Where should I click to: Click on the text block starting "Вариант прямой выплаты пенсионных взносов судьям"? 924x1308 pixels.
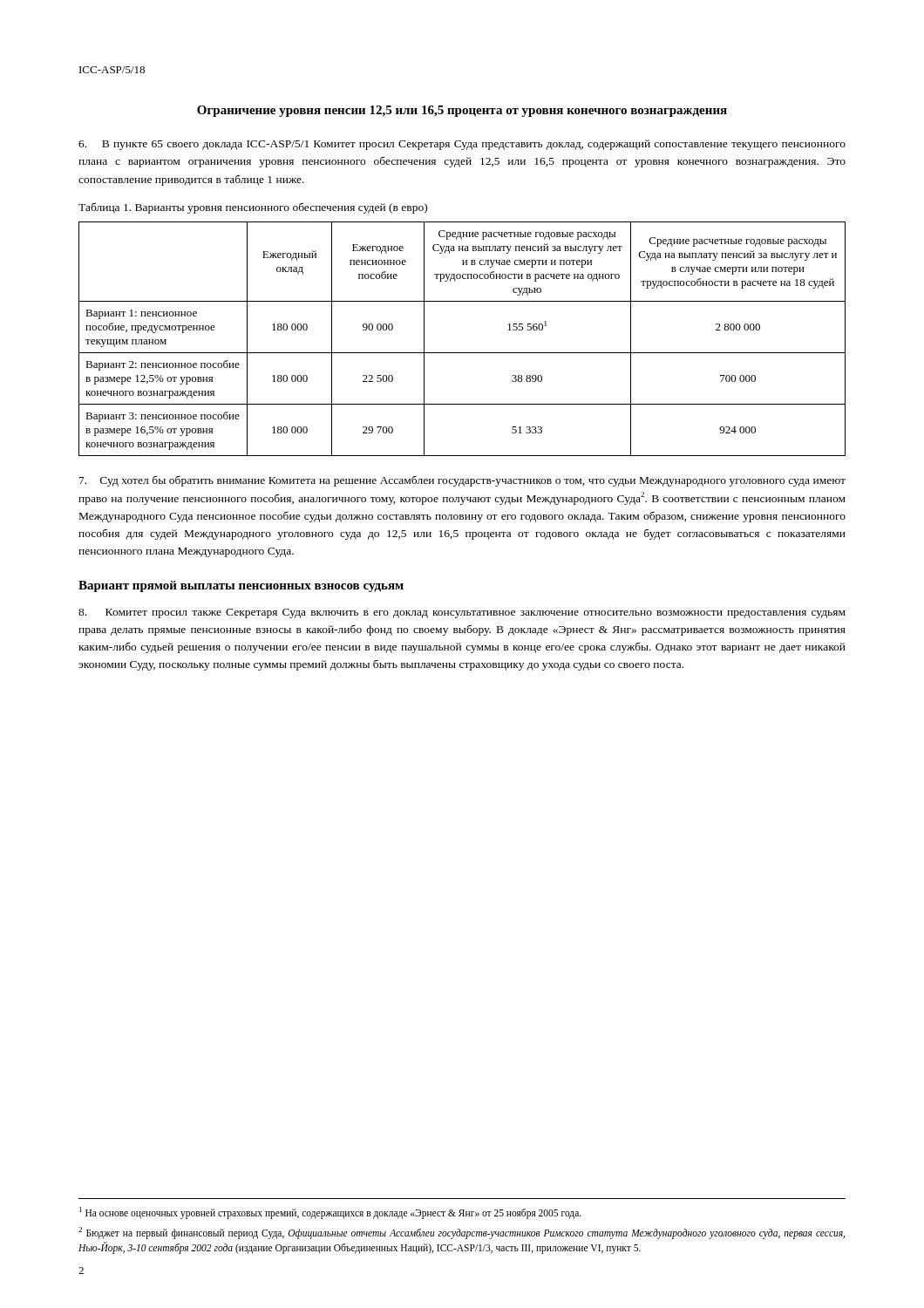coord(241,585)
